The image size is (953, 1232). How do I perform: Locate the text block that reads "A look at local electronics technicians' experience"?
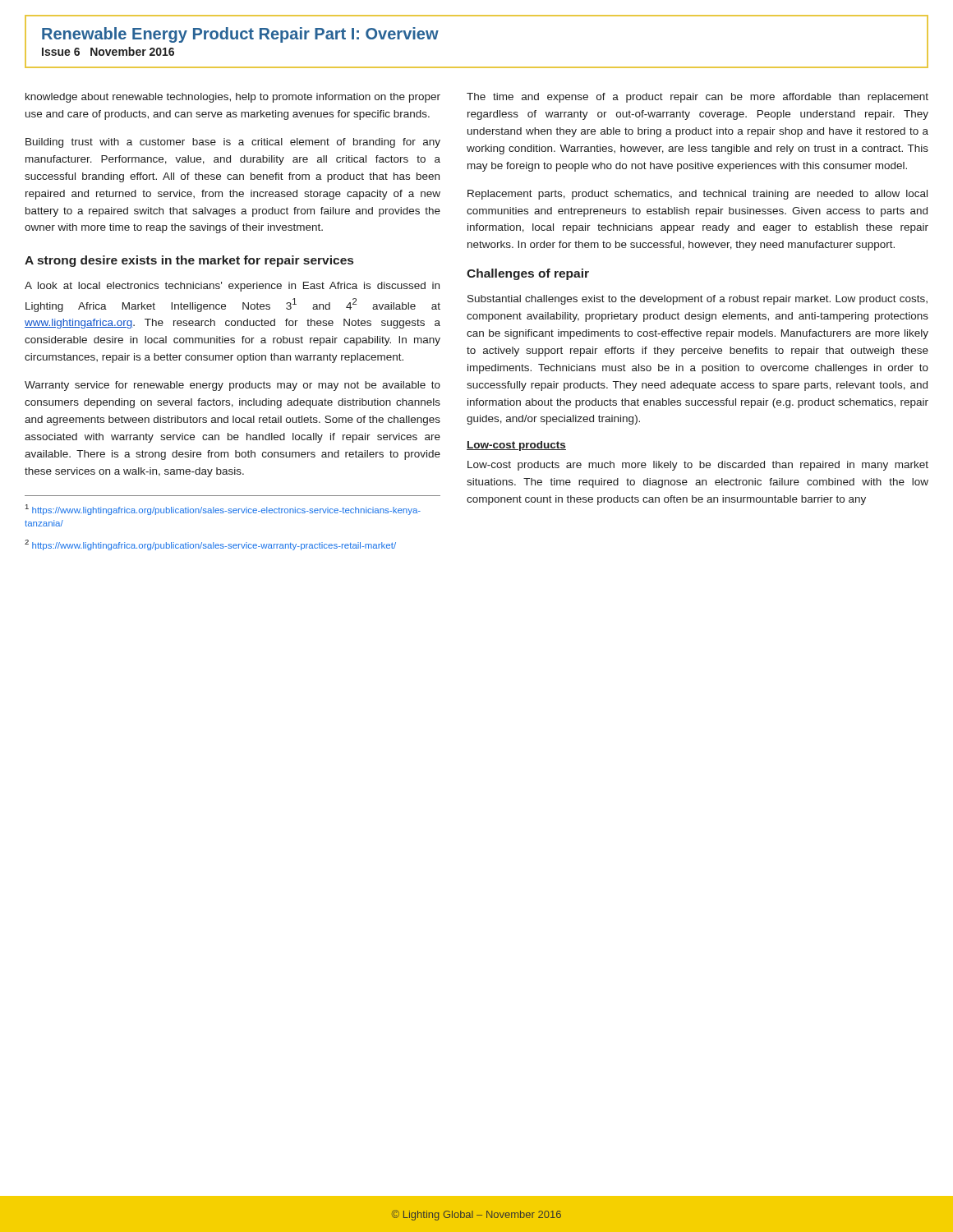tap(233, 321)
